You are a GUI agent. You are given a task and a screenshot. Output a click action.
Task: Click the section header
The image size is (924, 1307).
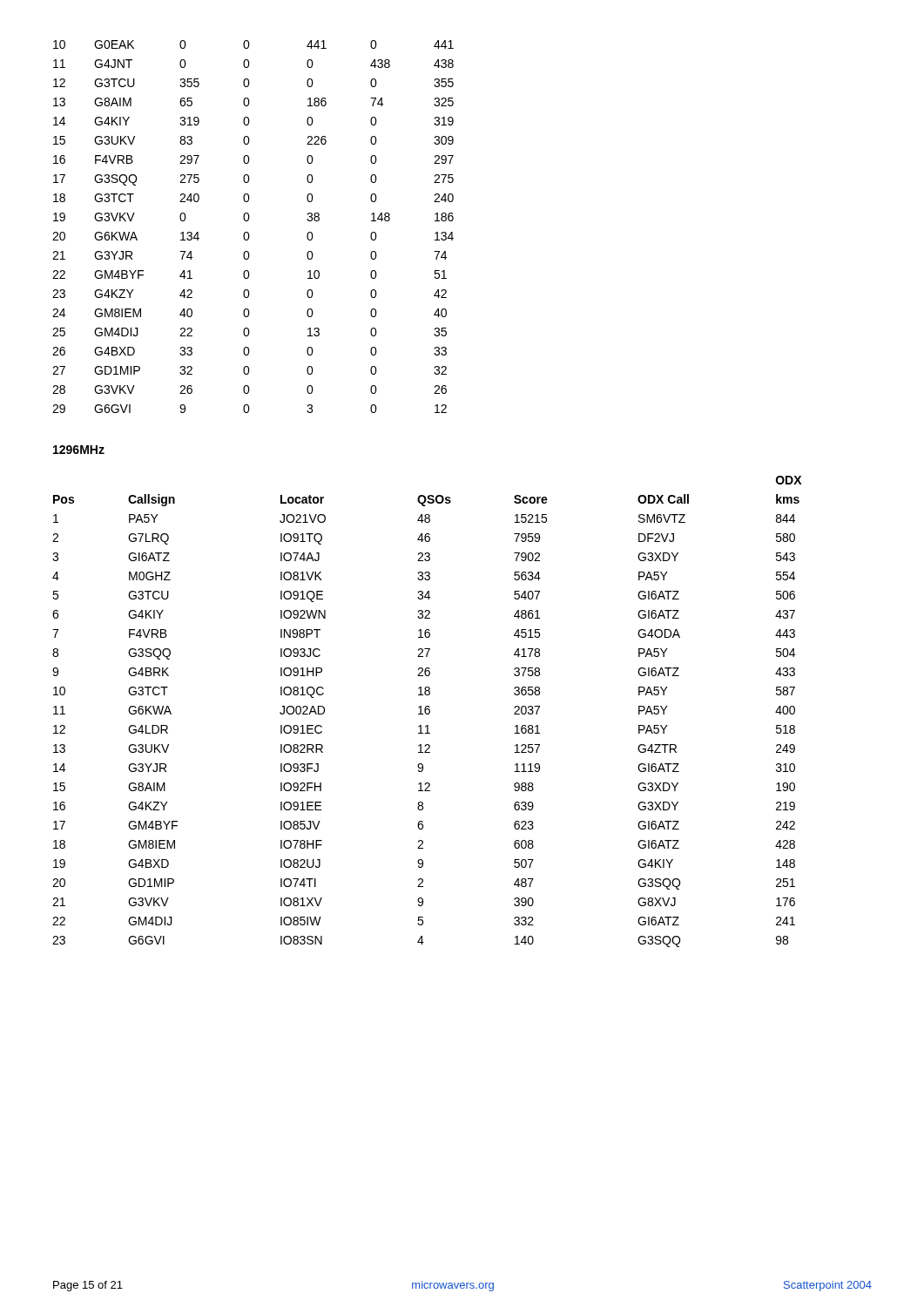click(x=78, y=450)
